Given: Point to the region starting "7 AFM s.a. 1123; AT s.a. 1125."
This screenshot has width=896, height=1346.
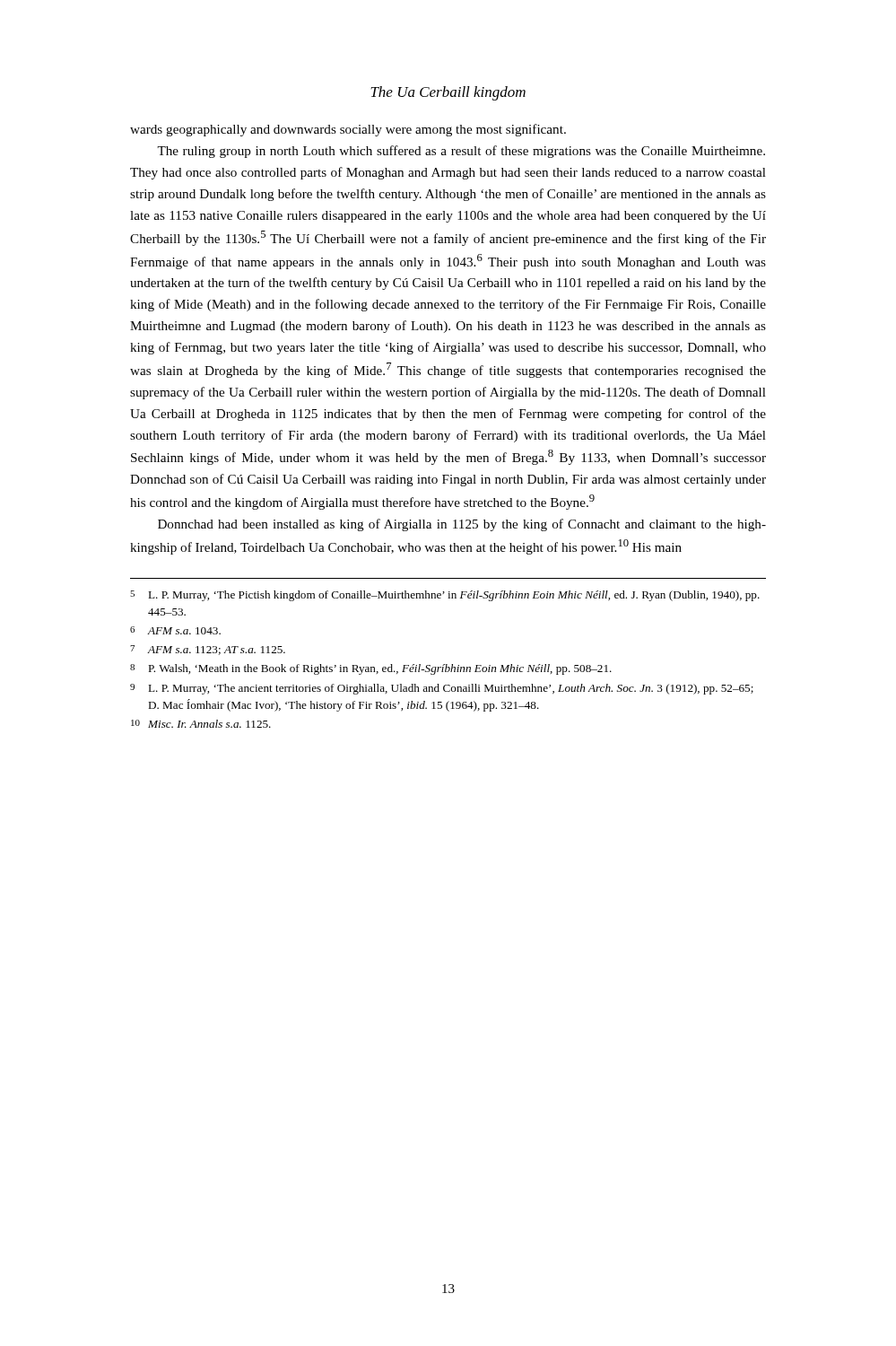Looking at the screenshot, I should click(208, 650).
